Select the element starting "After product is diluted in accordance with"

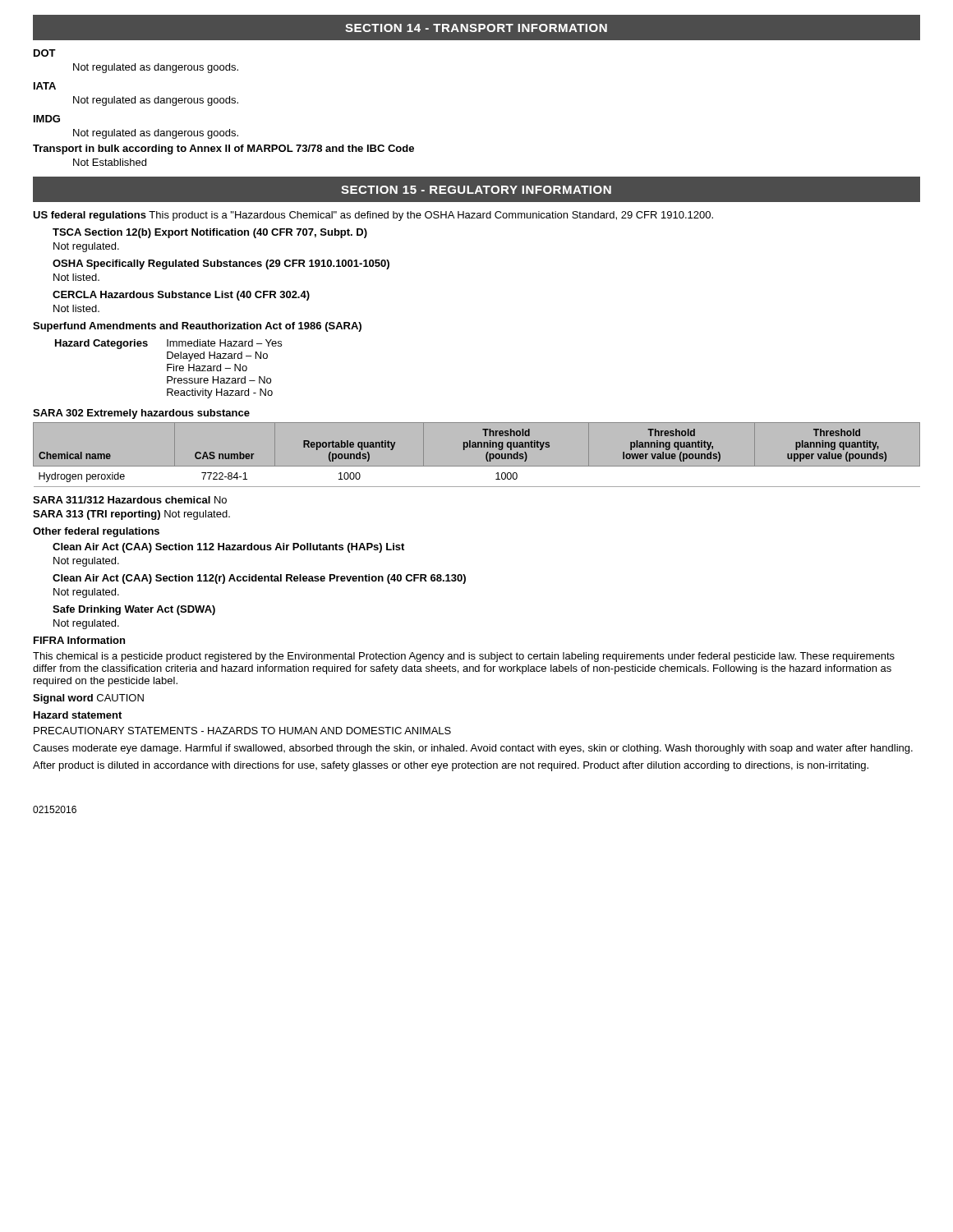(x=451, y=765)
